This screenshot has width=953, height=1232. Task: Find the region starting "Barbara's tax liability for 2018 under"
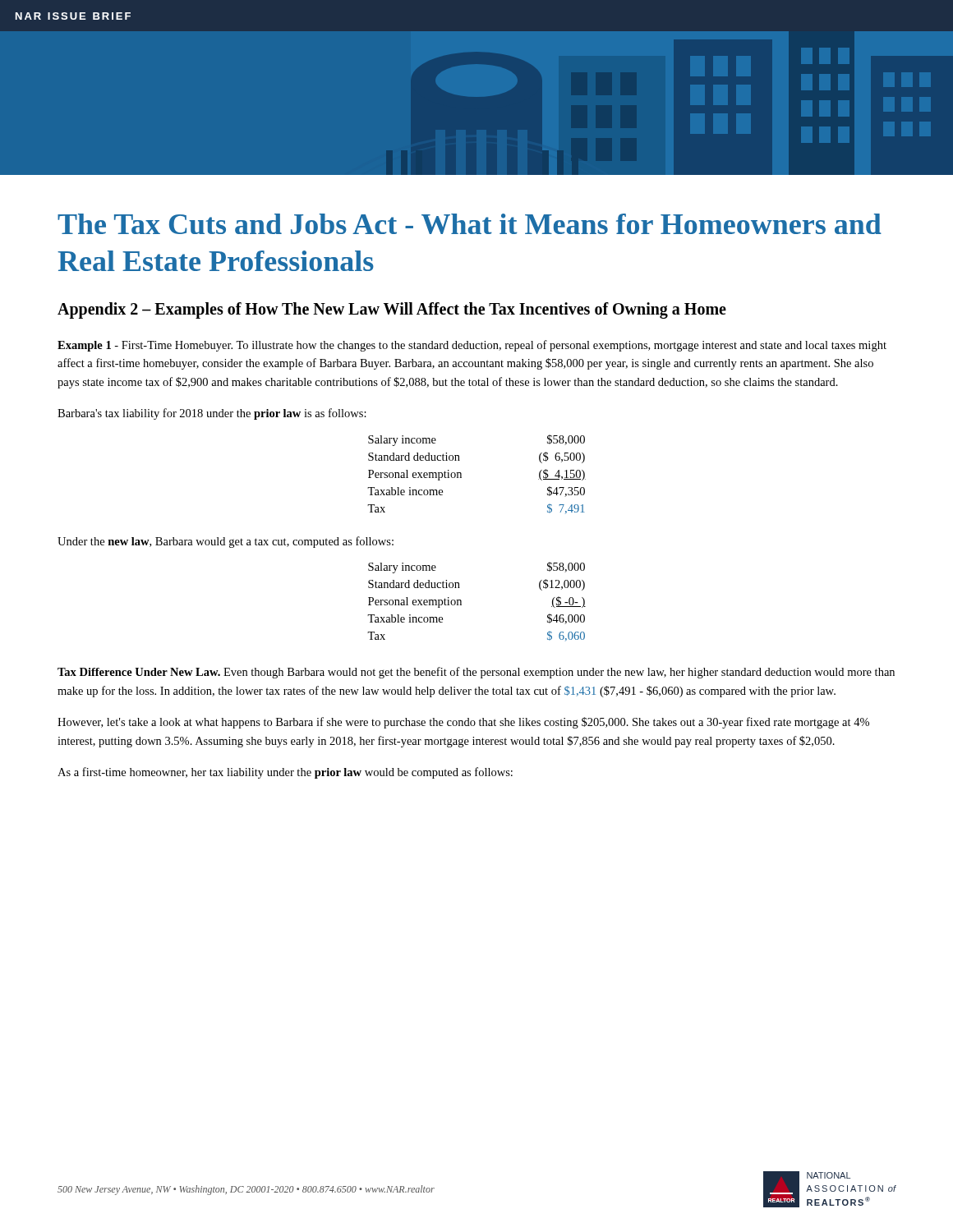[x=212, y=413]
